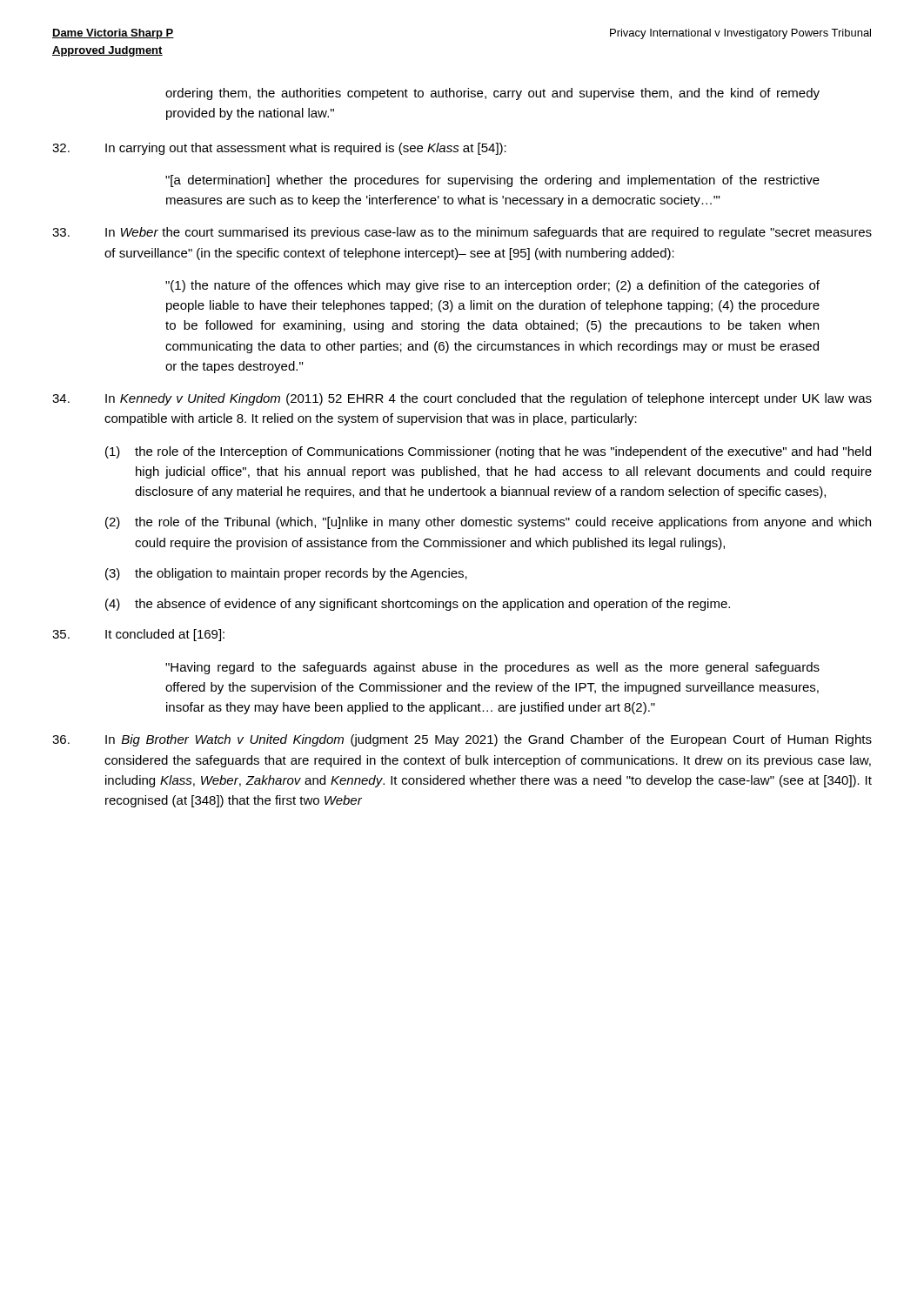Screen dimensions: 1305x924
Task: Click the passage that begins ""[a determination] whether the procedures"
Action: [x=492, y=190]
